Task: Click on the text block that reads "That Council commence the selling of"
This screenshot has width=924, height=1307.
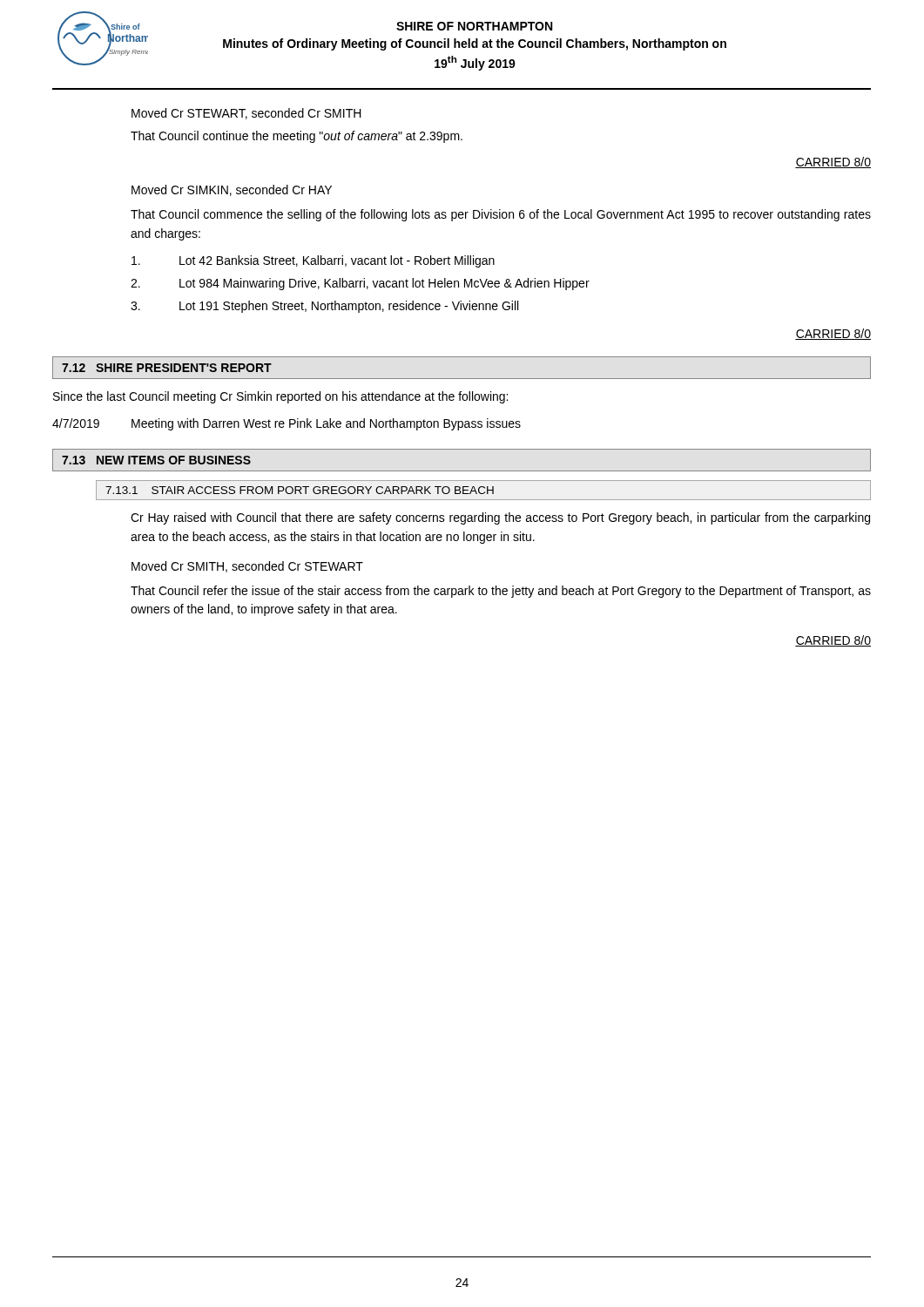Action: point(501,224)
